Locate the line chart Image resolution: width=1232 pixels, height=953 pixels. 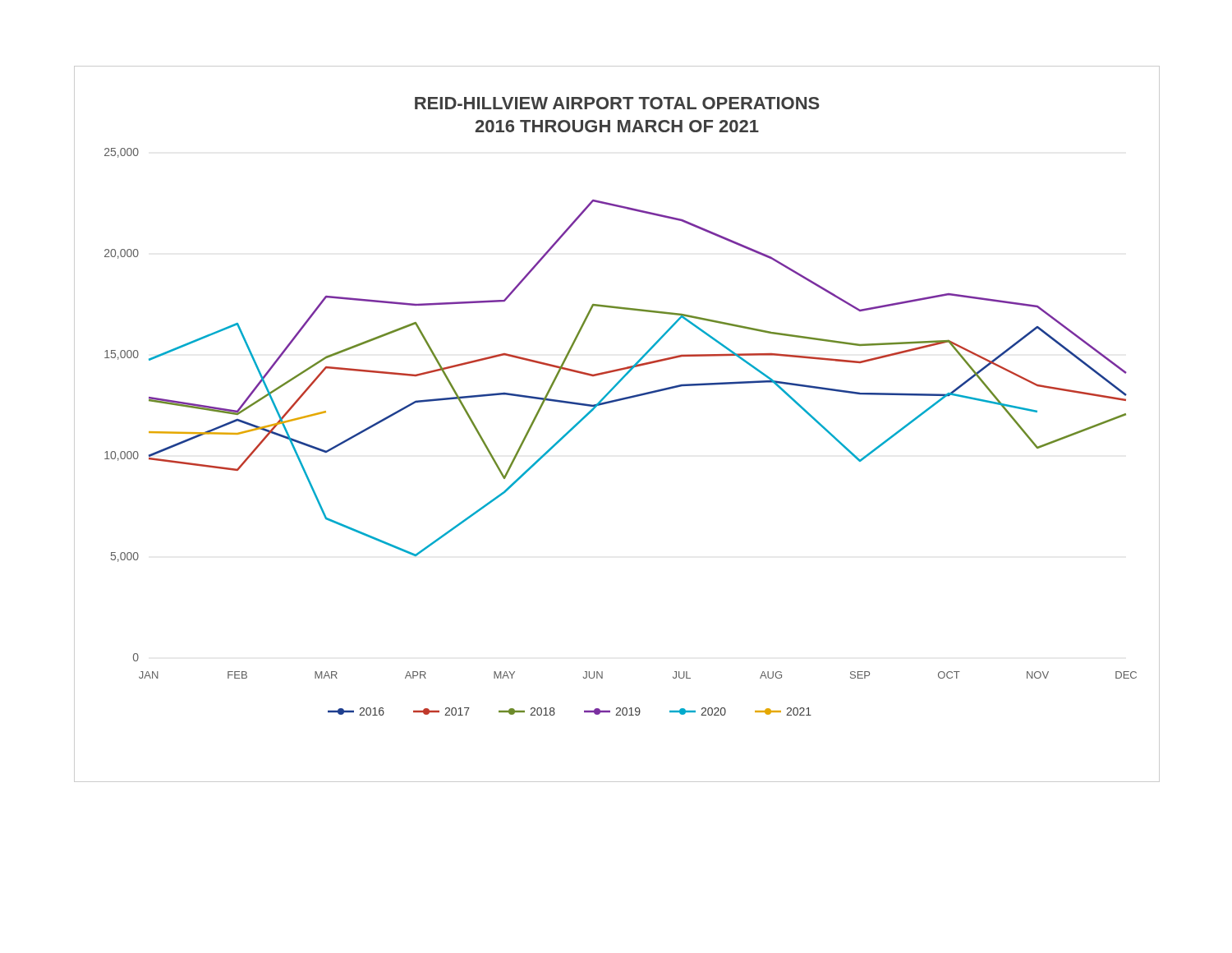pyautogui.click(x=617, y=424)
